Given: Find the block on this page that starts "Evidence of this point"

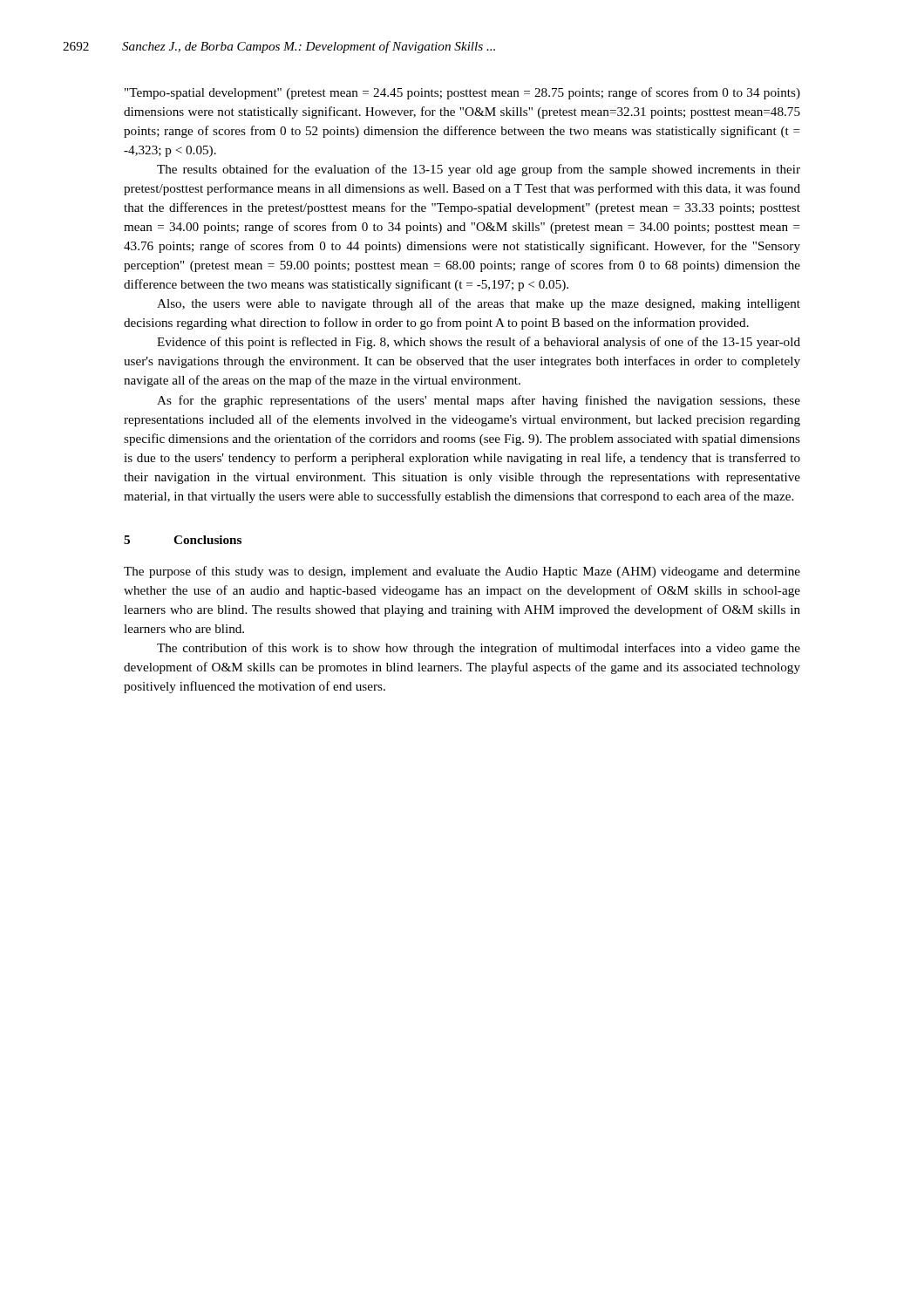Looking at the screenshot, I should click(462, 361).
